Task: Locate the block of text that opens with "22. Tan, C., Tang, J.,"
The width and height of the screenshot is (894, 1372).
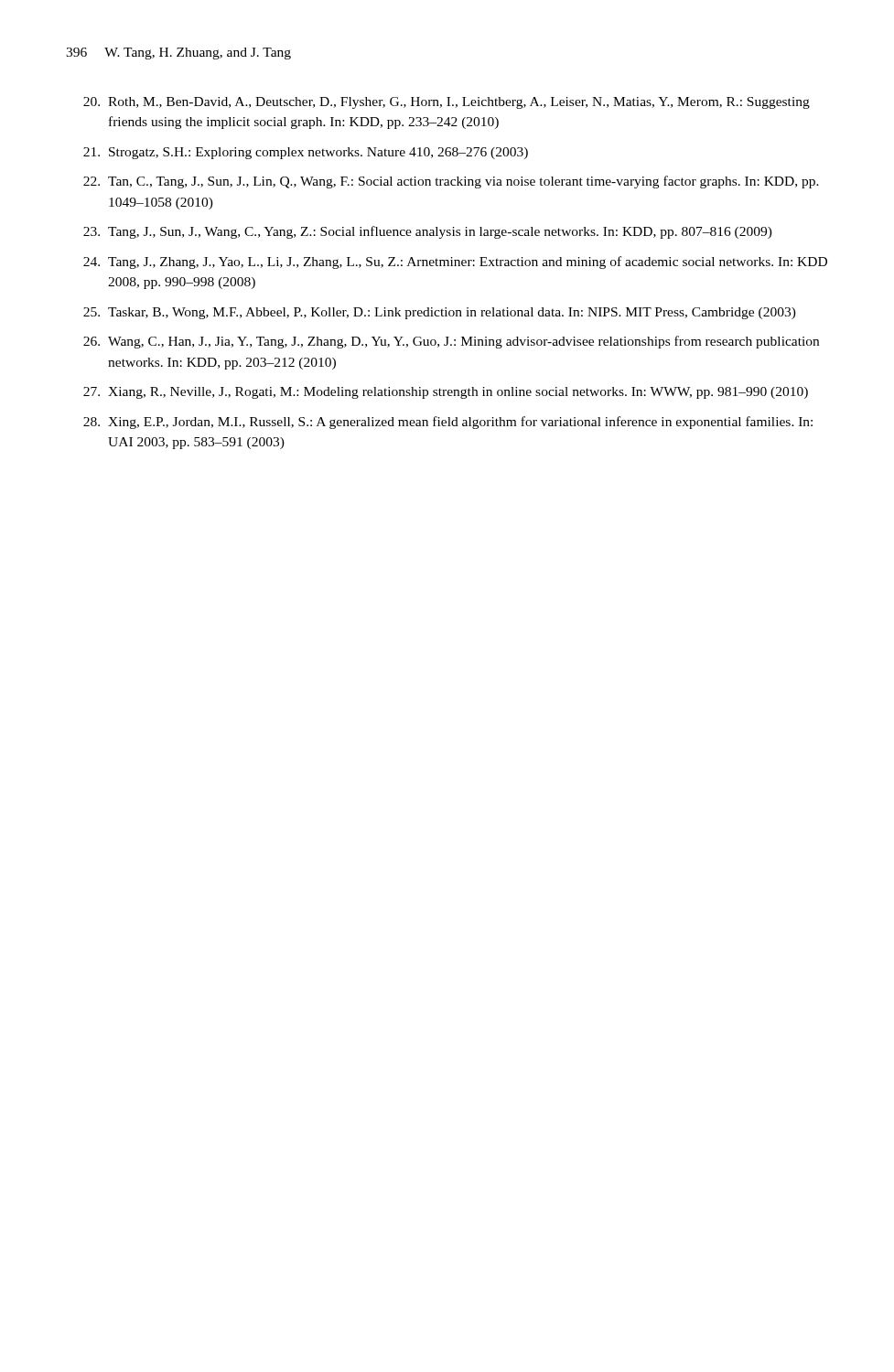Action: 447,192
